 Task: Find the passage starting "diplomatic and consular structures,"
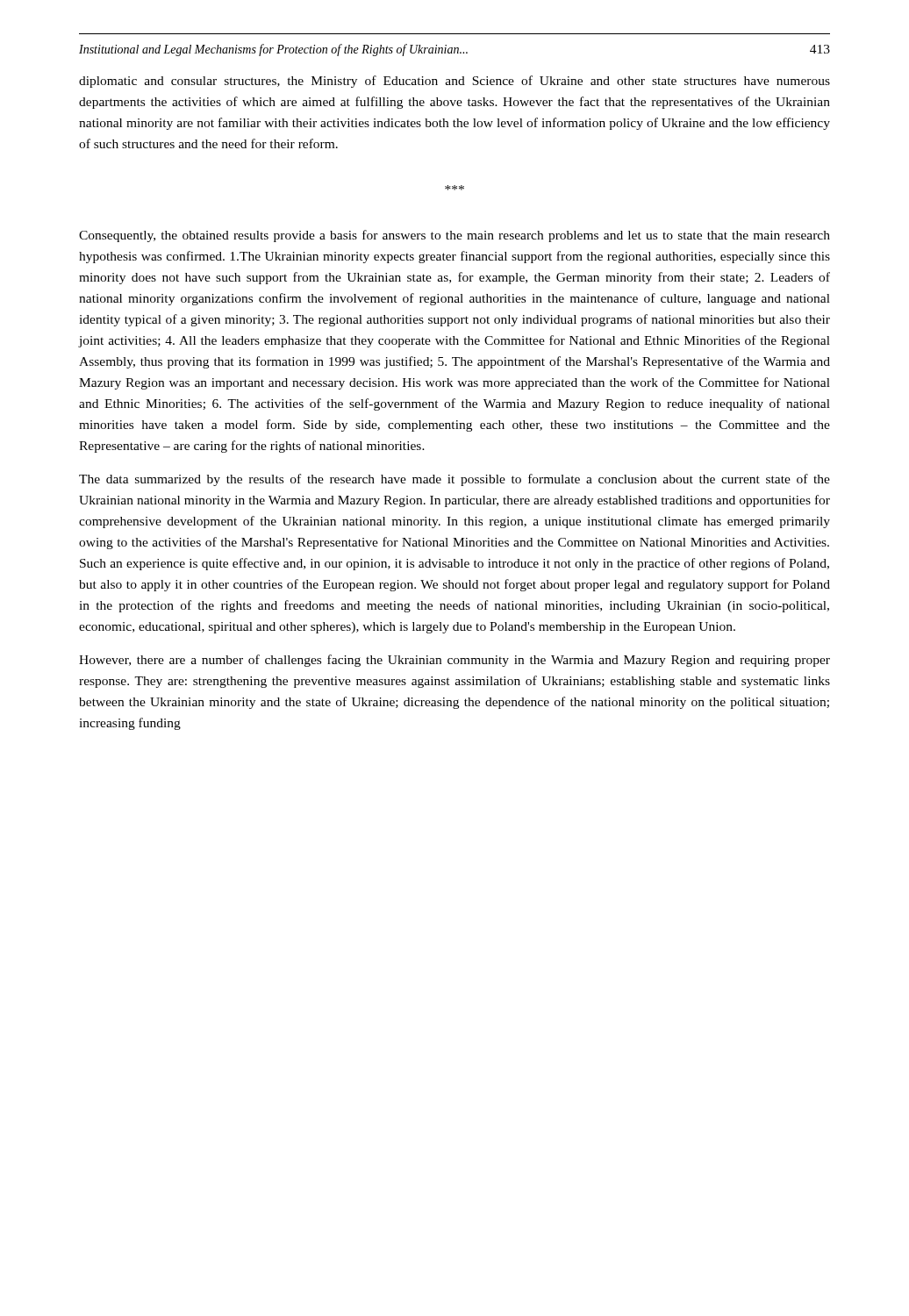click(454, 112)
